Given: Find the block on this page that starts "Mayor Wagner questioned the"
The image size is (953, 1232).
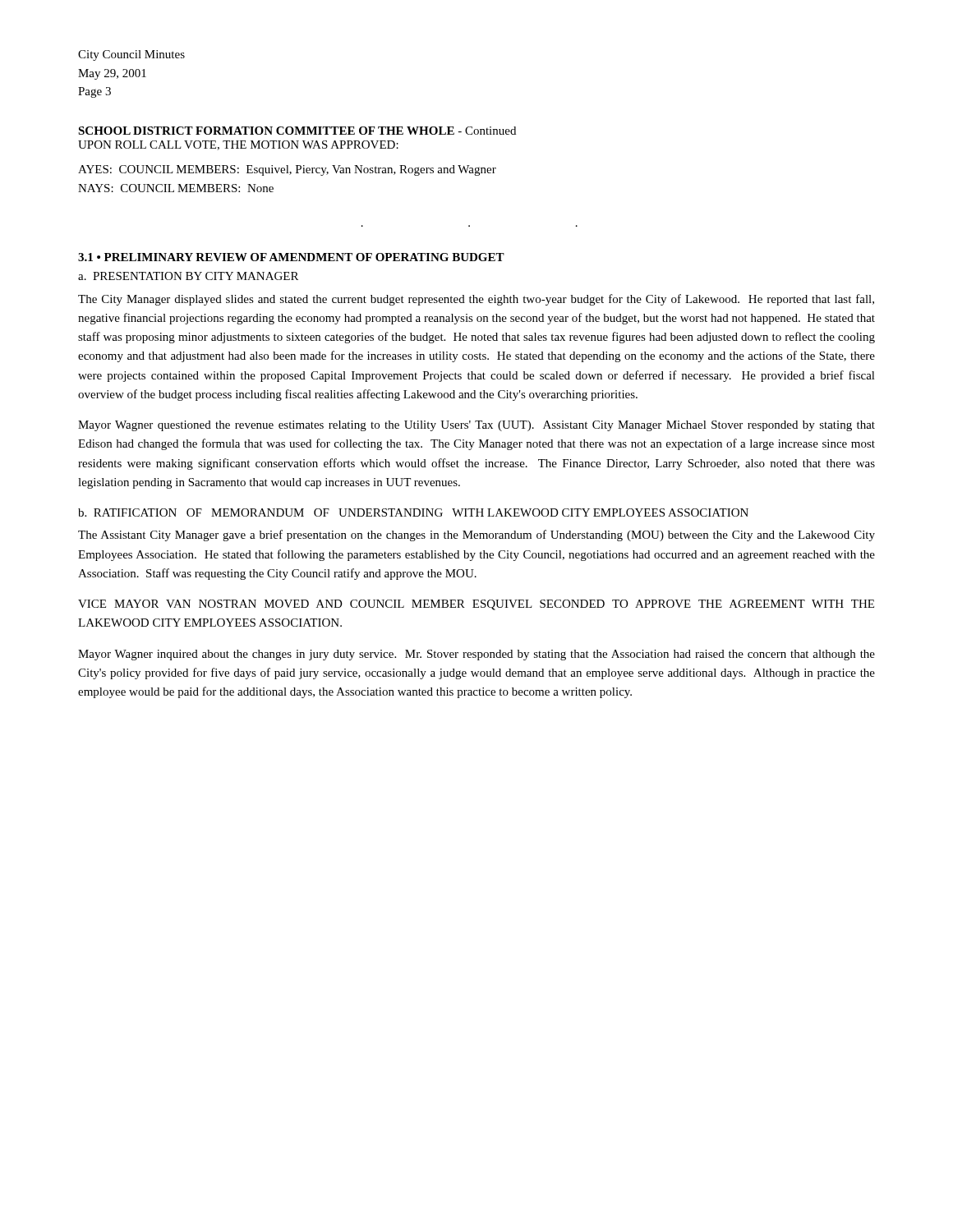Looking at the screenshot, I should tap(476, 453).
